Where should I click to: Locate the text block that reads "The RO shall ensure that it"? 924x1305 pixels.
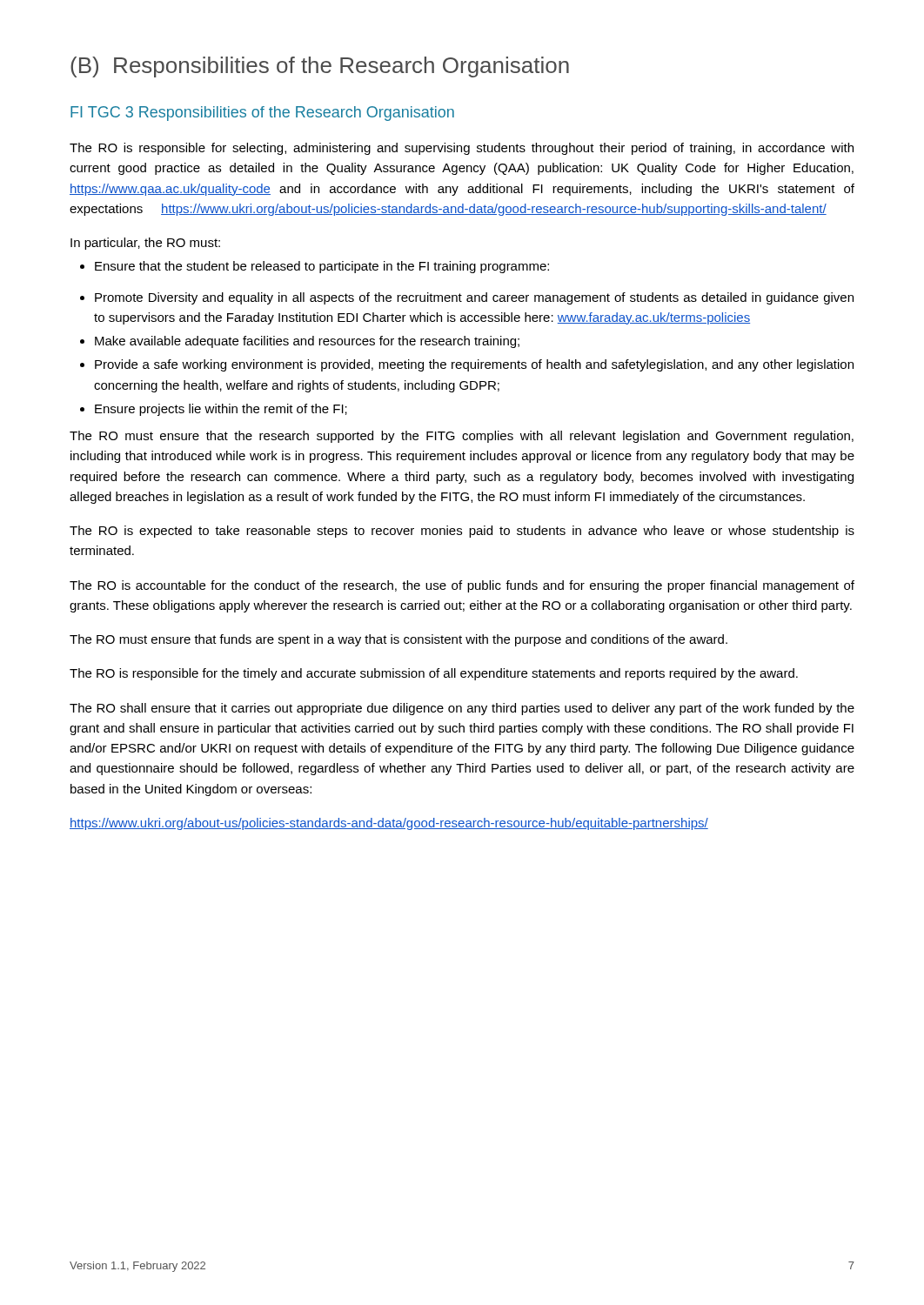[x=462, y=748]
